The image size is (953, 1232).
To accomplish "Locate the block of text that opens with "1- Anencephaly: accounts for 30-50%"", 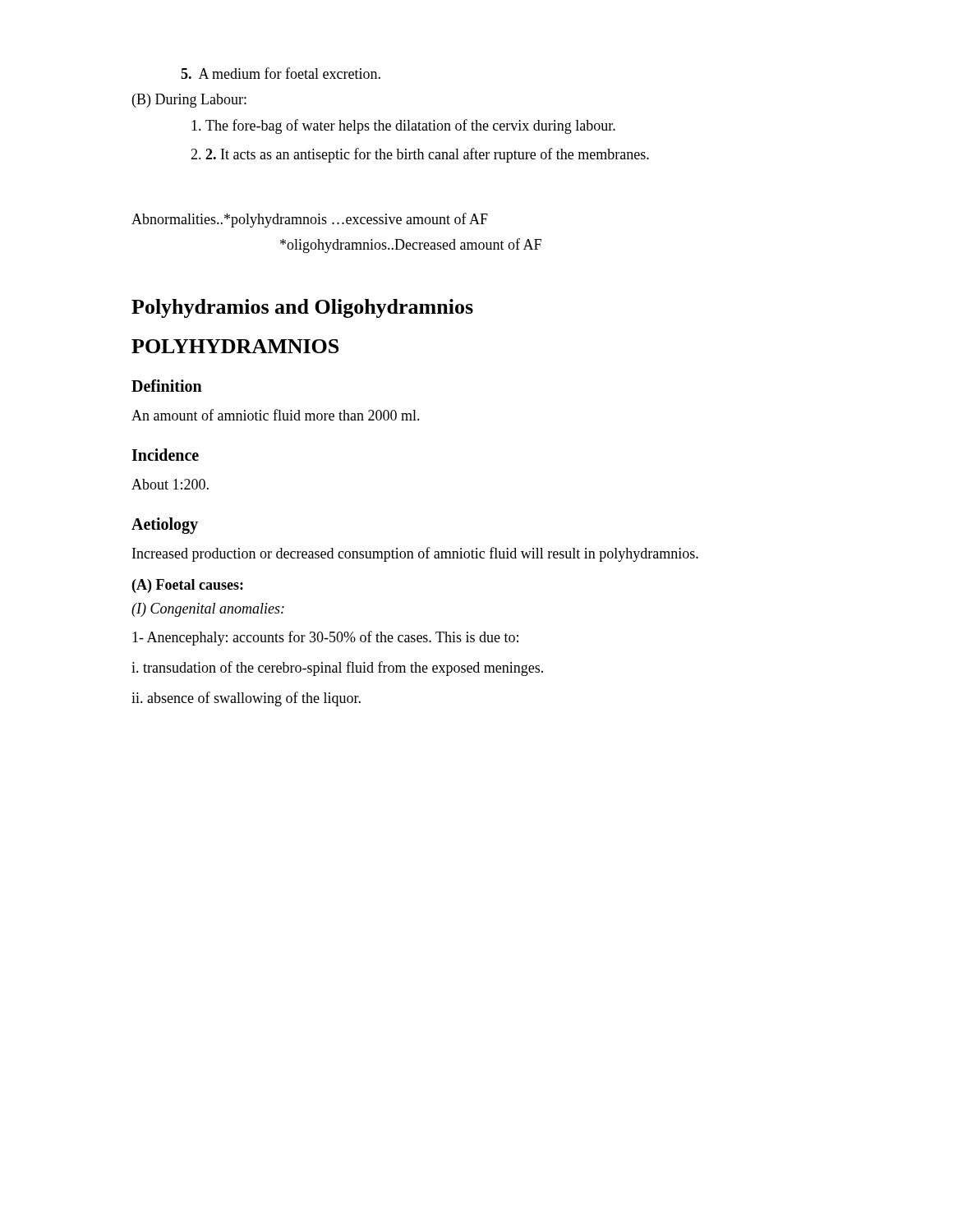I will point(326,638).
